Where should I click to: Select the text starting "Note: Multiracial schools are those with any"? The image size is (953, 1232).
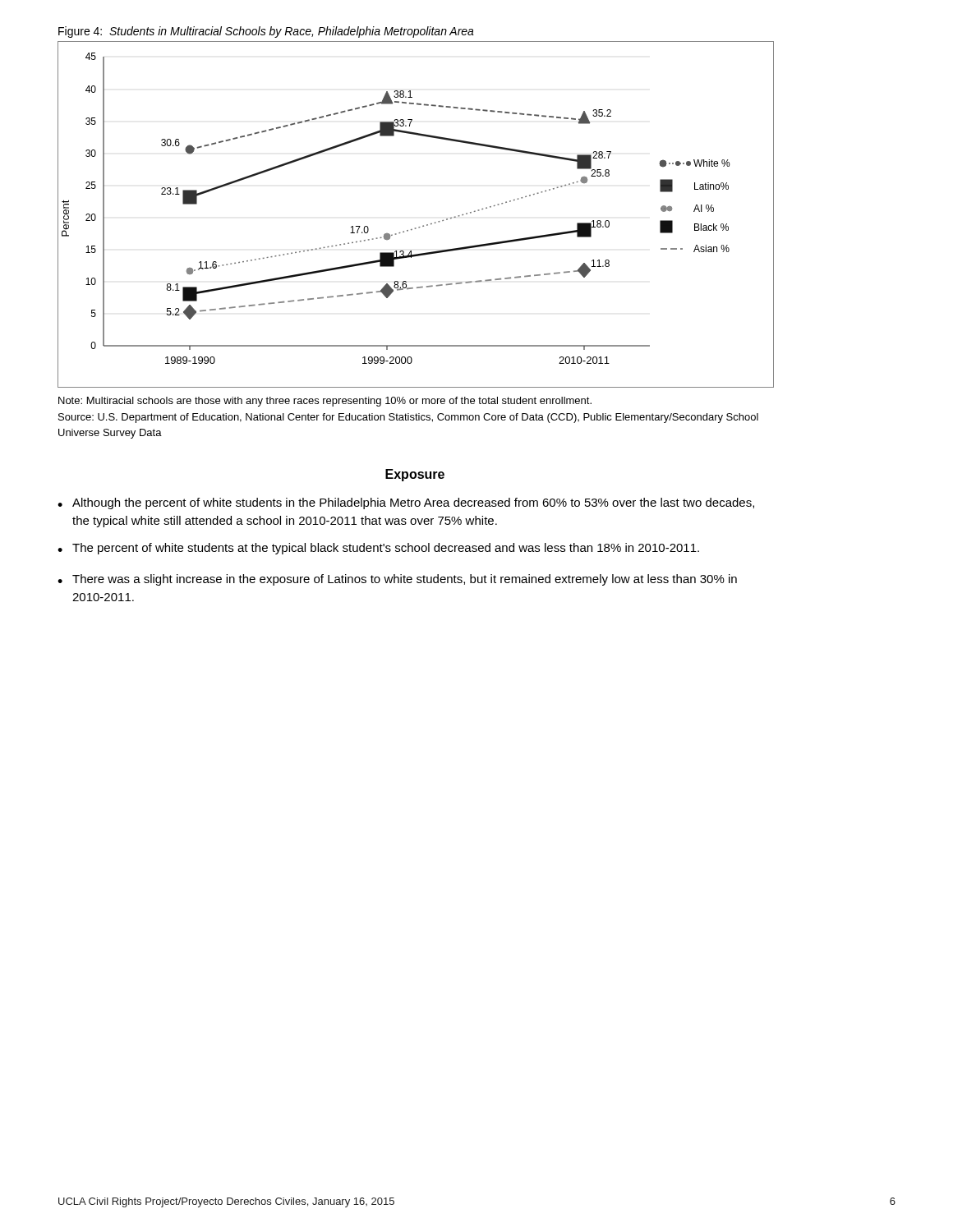point(408,416)
